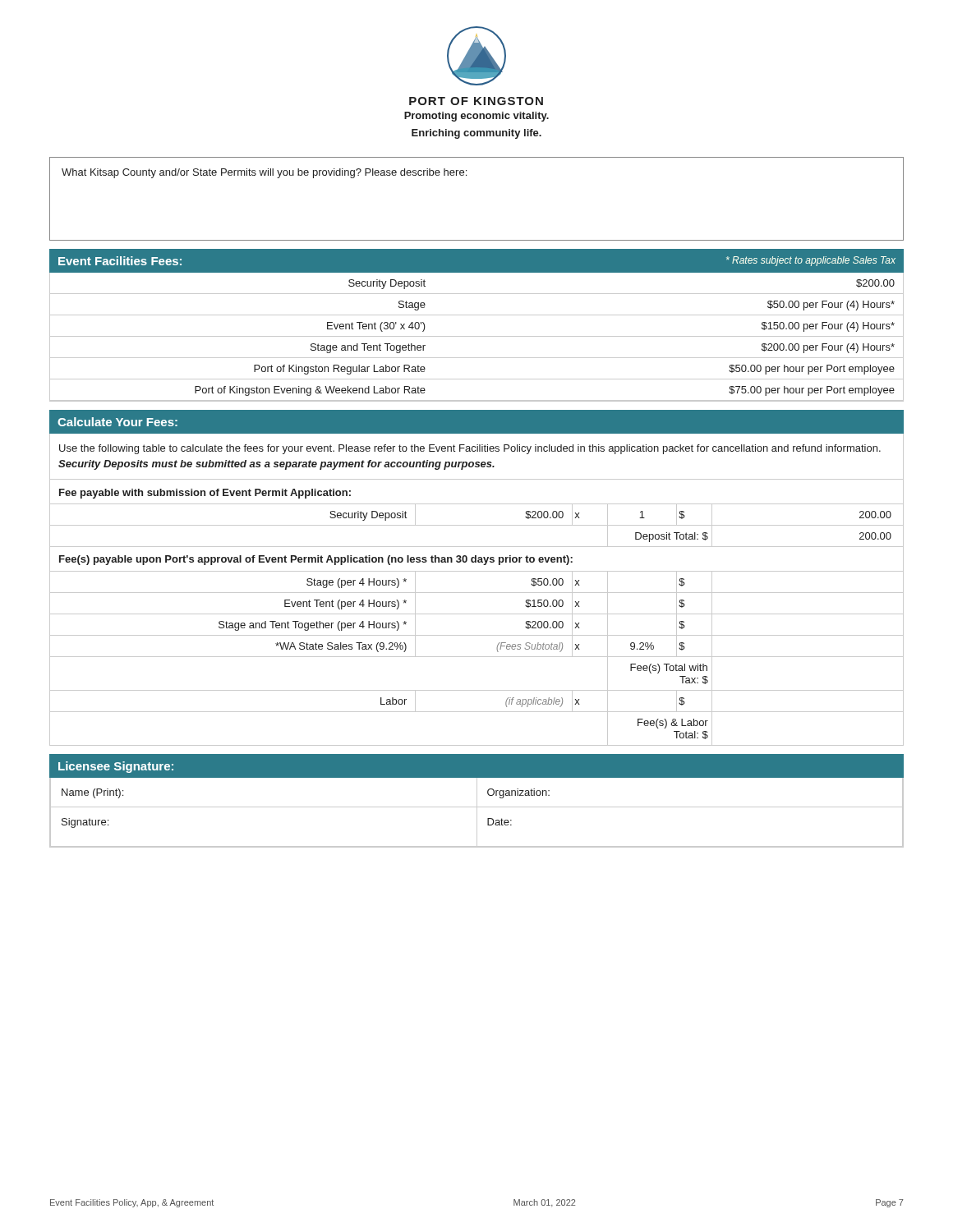The width and height of the screenshot is (953, 1232).
Task: Select the passage starting "Fee payable with submission of Event"
Action: [x=205, y=492]
